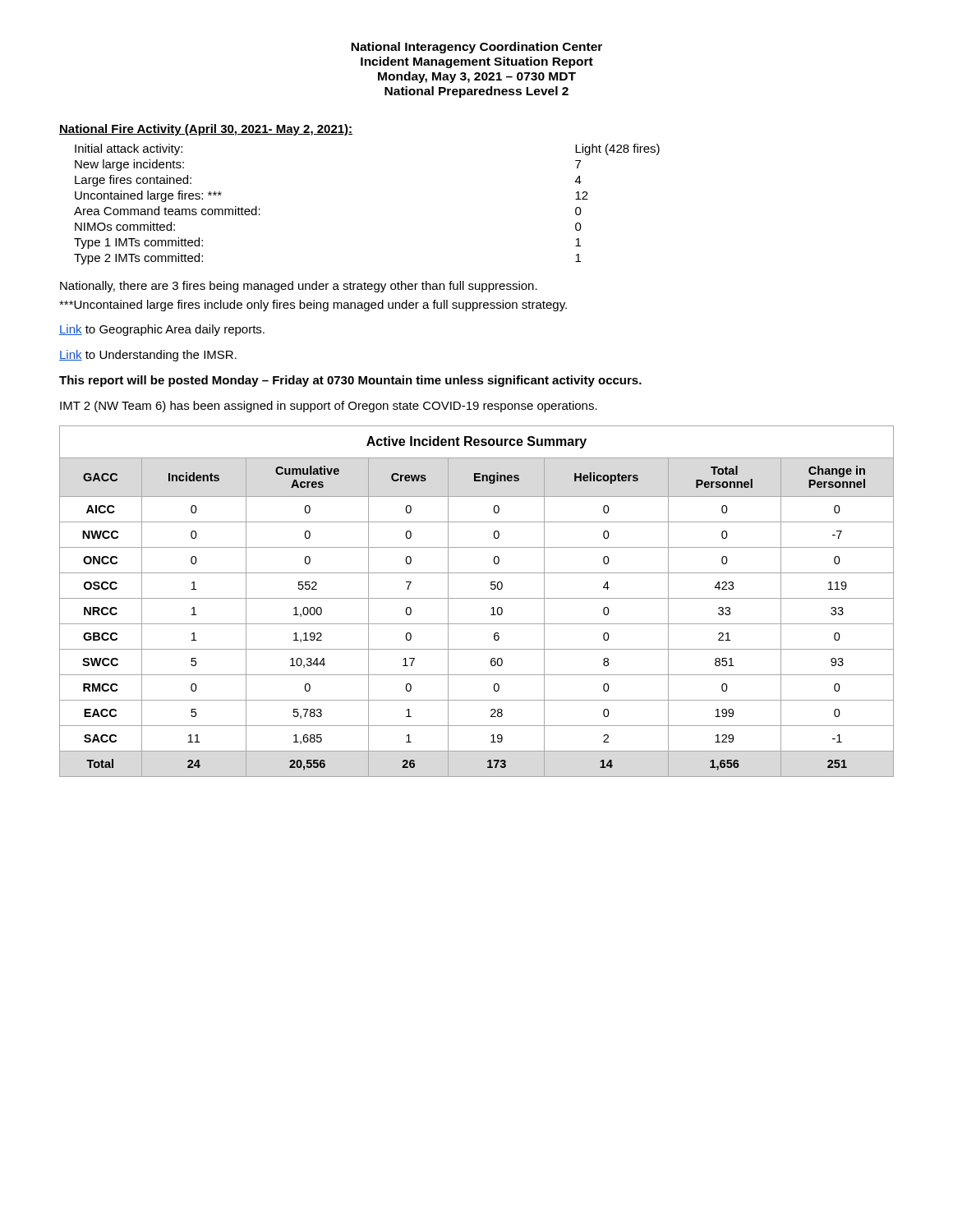Locate the block of text that opens with "IMT 2 (NW Team"

pyautogui.click(x=328, y=405)
